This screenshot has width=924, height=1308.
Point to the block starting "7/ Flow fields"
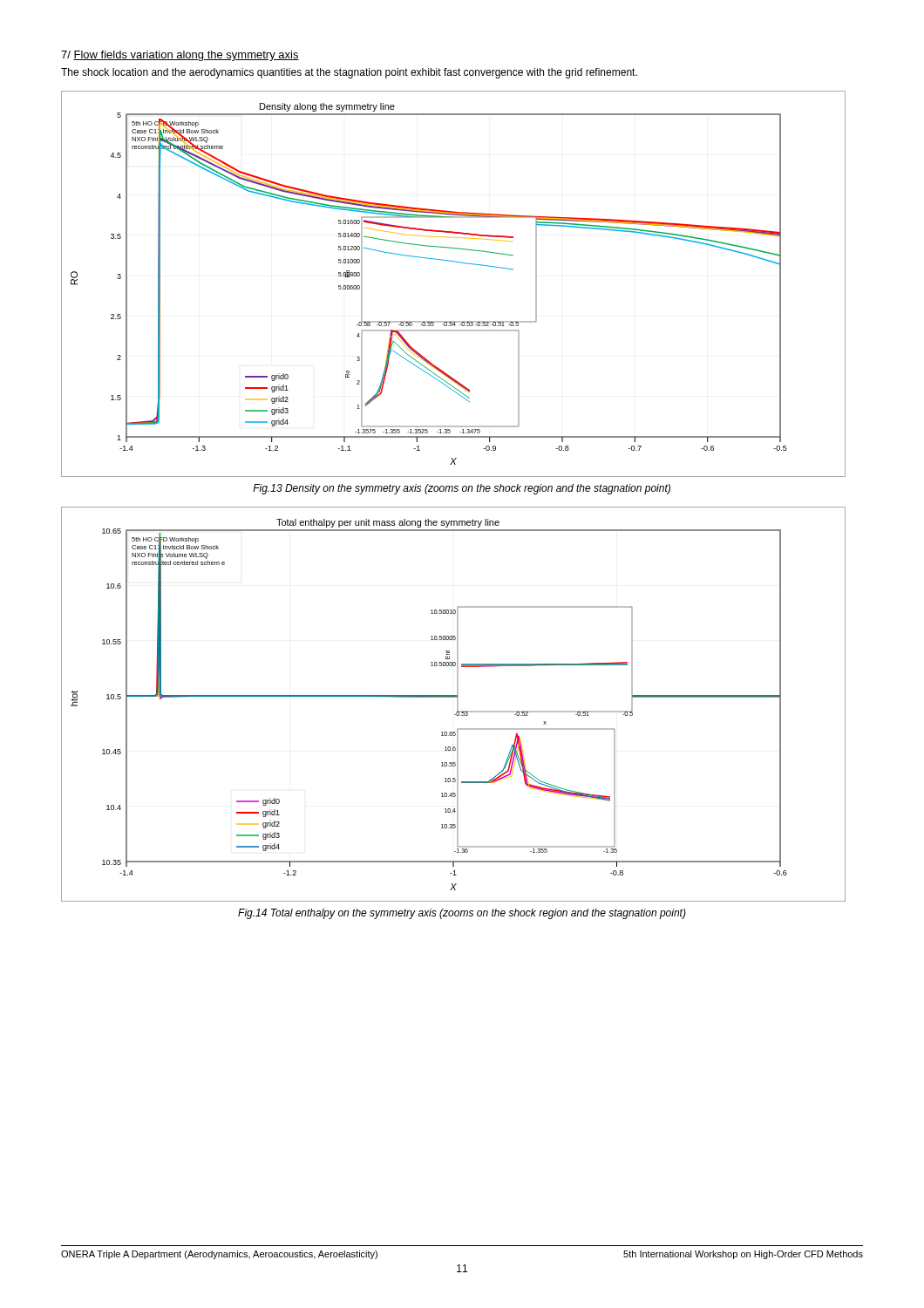coord(180,55)
